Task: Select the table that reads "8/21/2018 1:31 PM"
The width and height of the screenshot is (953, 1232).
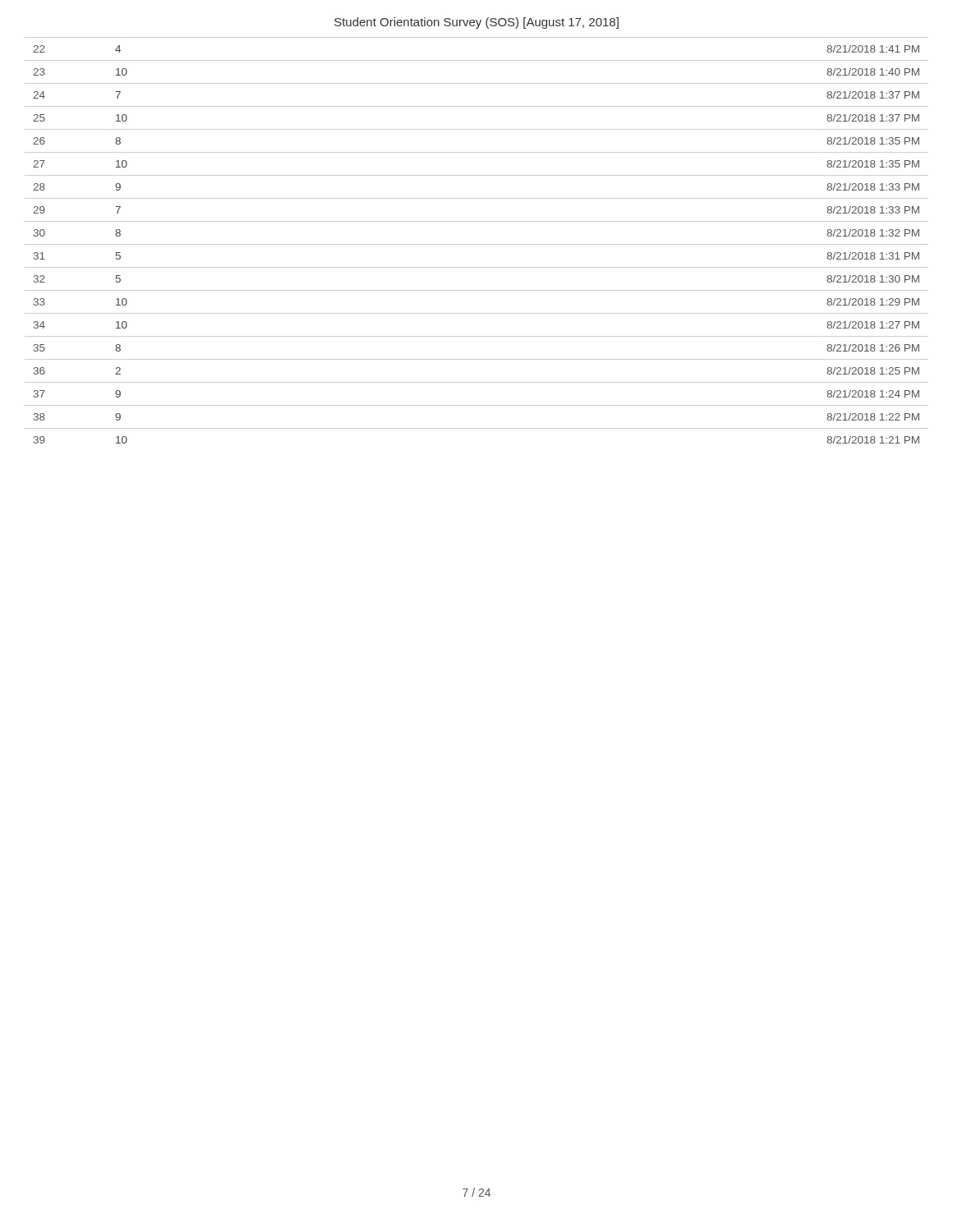Action: tap(476, 244)
